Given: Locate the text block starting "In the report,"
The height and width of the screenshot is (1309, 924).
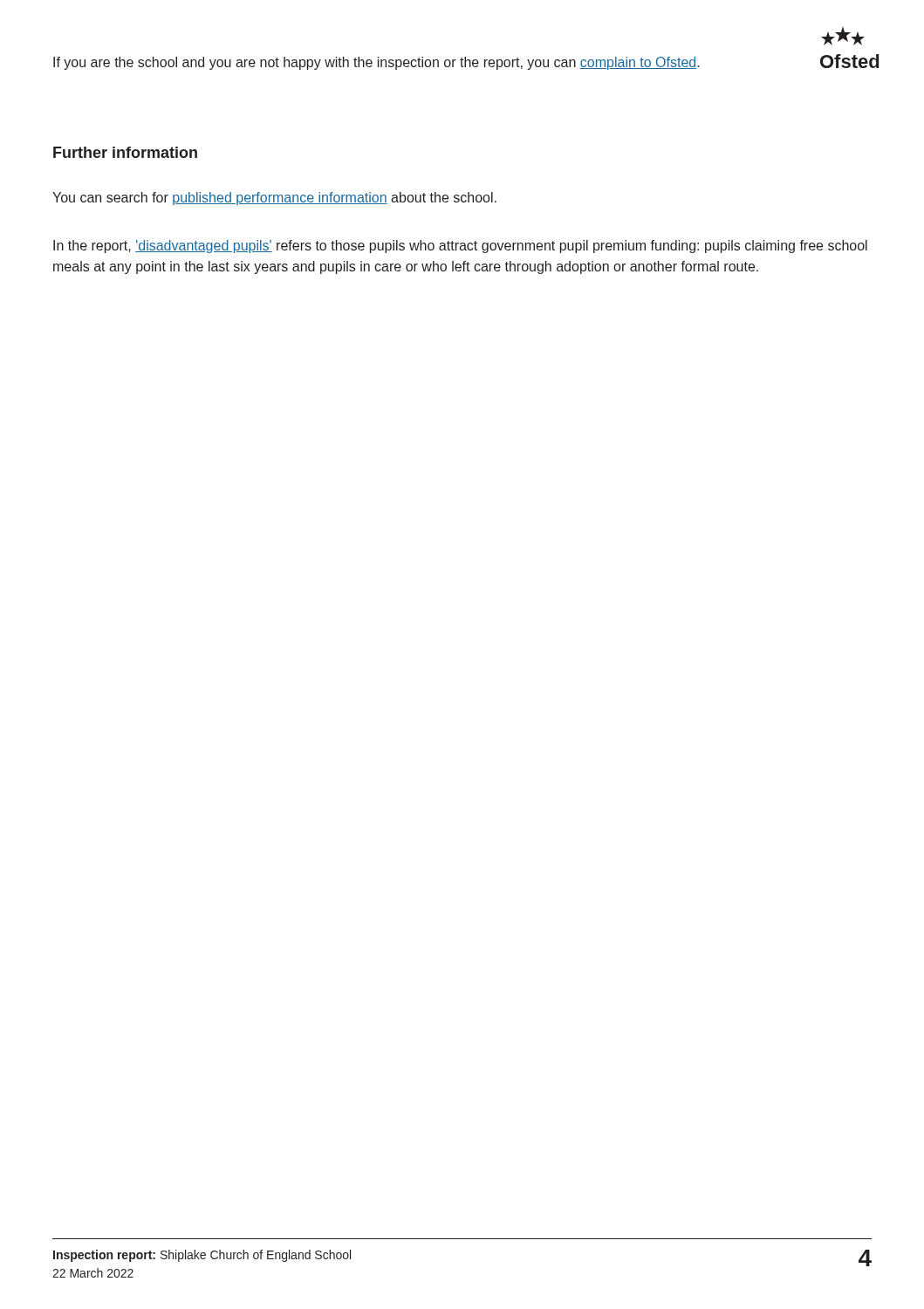Looking at the screenshot, I should [x=460, y=256].
